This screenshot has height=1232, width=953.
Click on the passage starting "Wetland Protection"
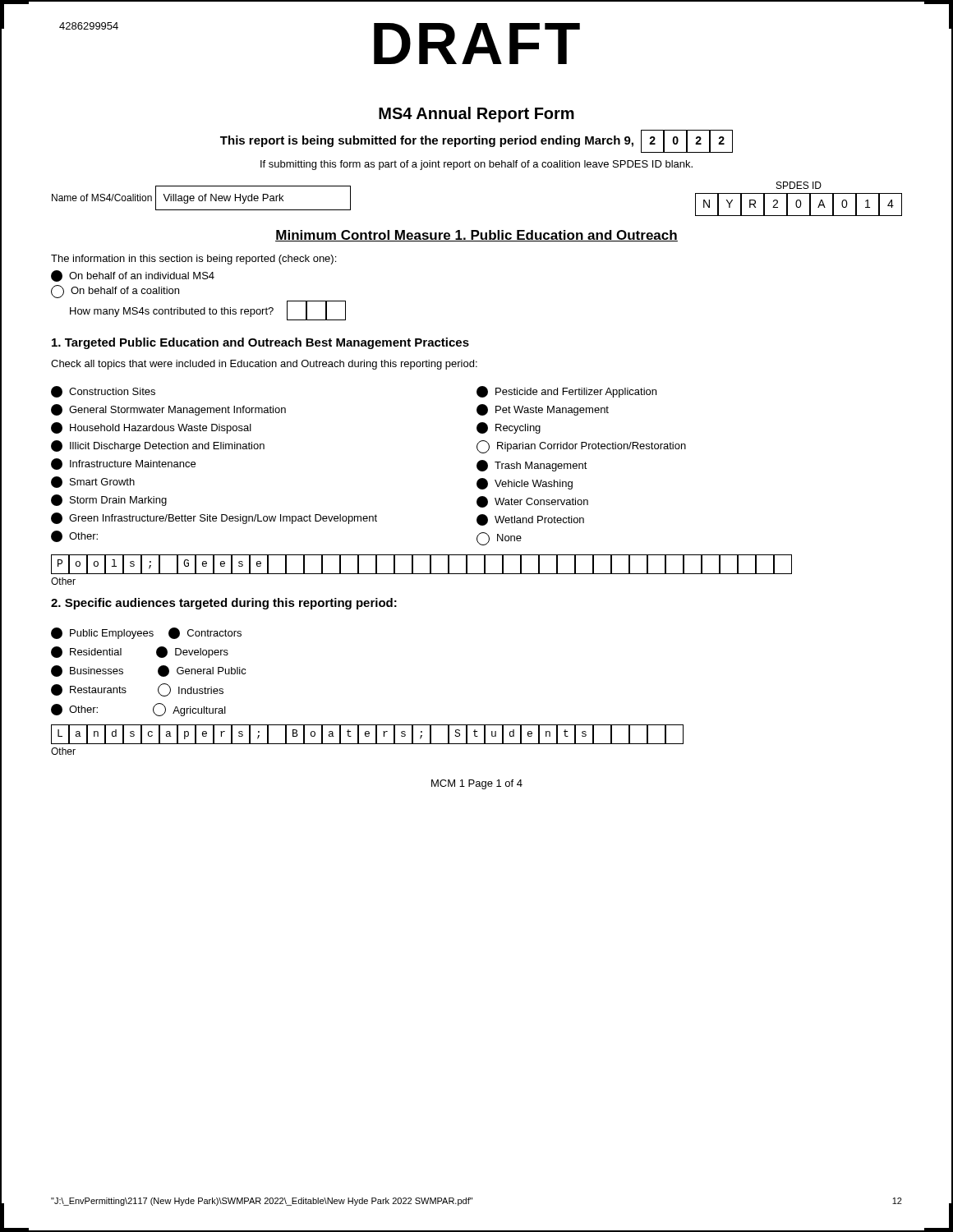(x=531, y=520)
